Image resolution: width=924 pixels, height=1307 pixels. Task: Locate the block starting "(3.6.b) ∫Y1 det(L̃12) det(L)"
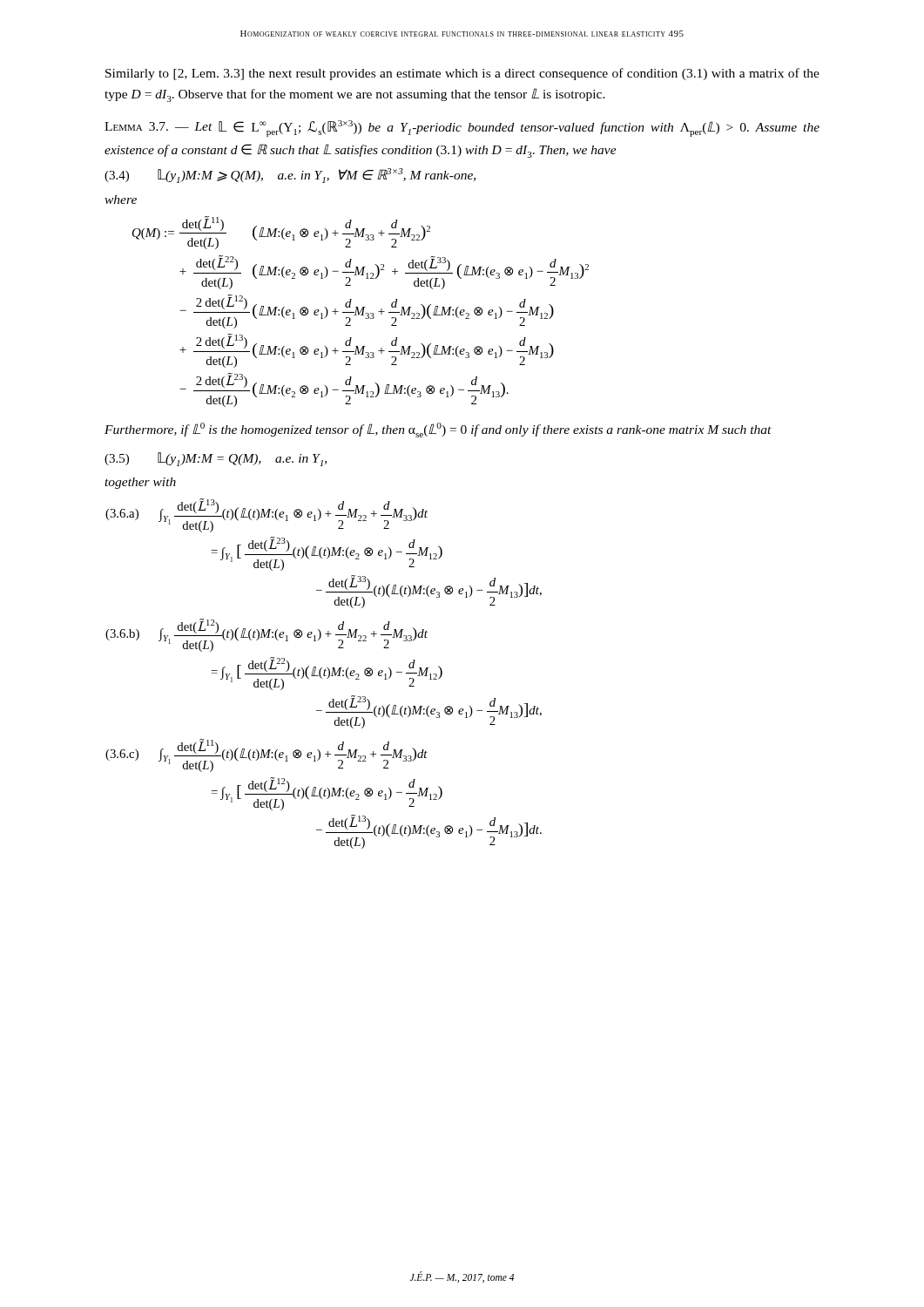coord(266,635)
